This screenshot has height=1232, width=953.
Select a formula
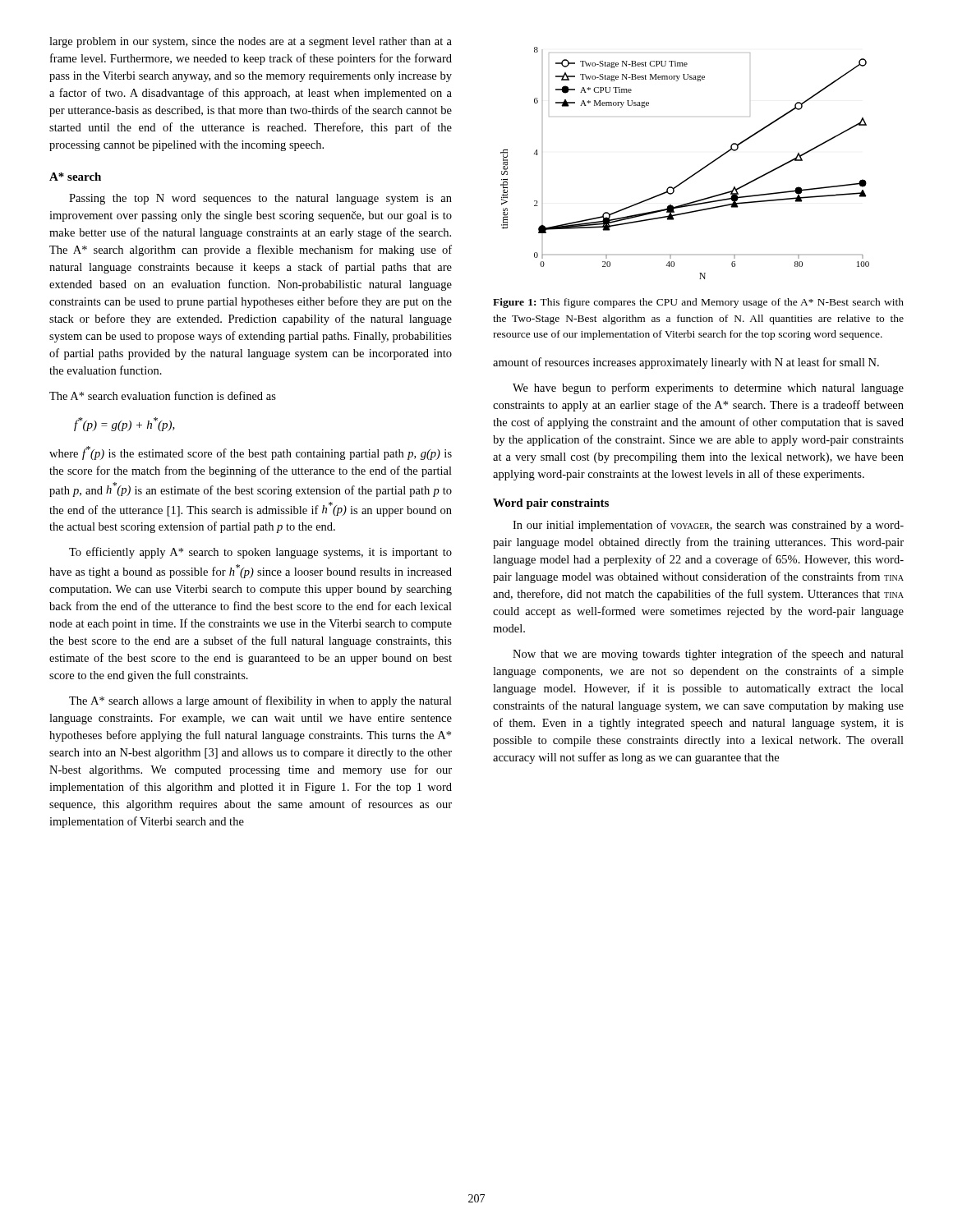(x=125, y=423)
